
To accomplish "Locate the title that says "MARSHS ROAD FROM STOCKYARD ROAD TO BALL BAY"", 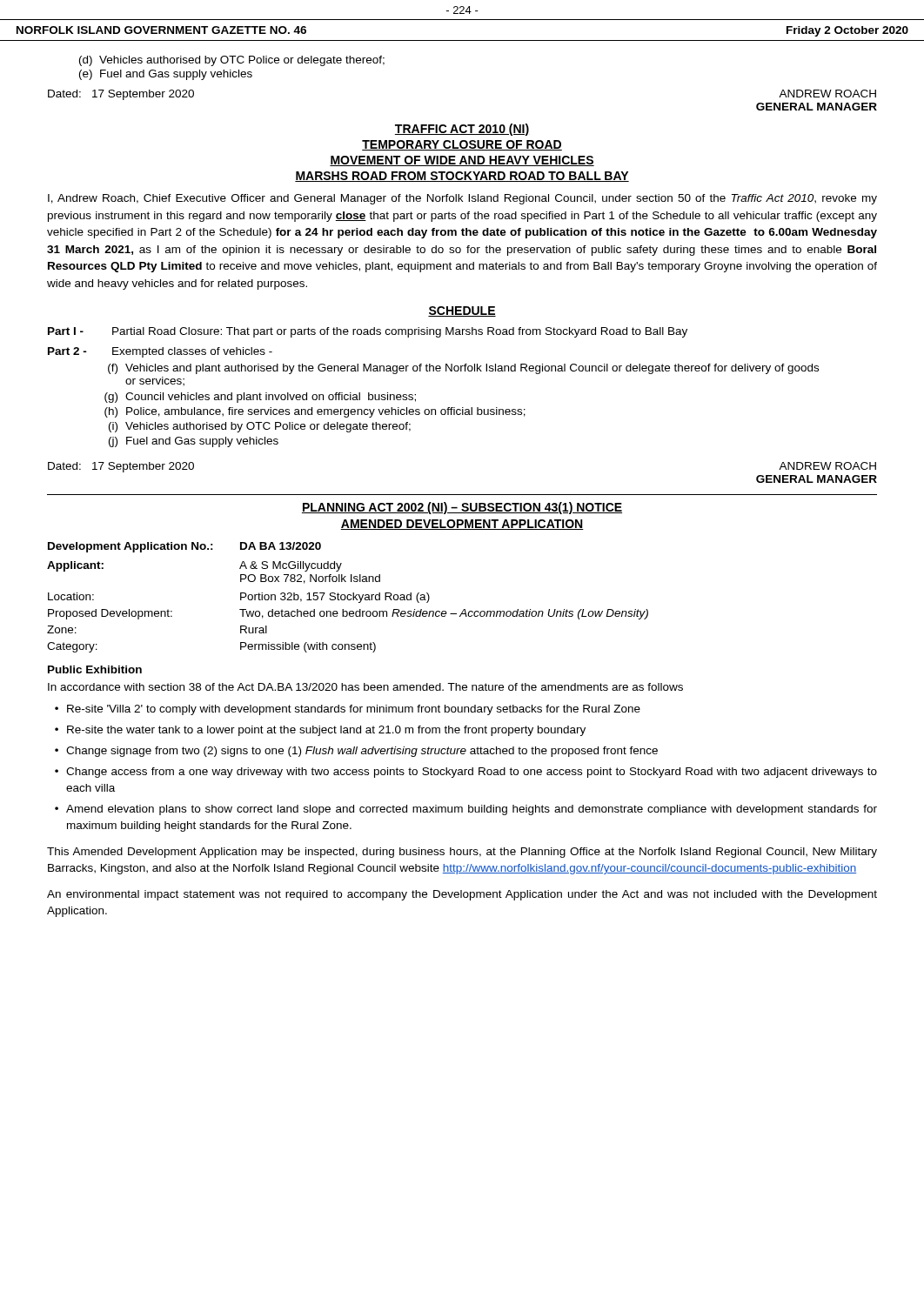I will [462, 176].
